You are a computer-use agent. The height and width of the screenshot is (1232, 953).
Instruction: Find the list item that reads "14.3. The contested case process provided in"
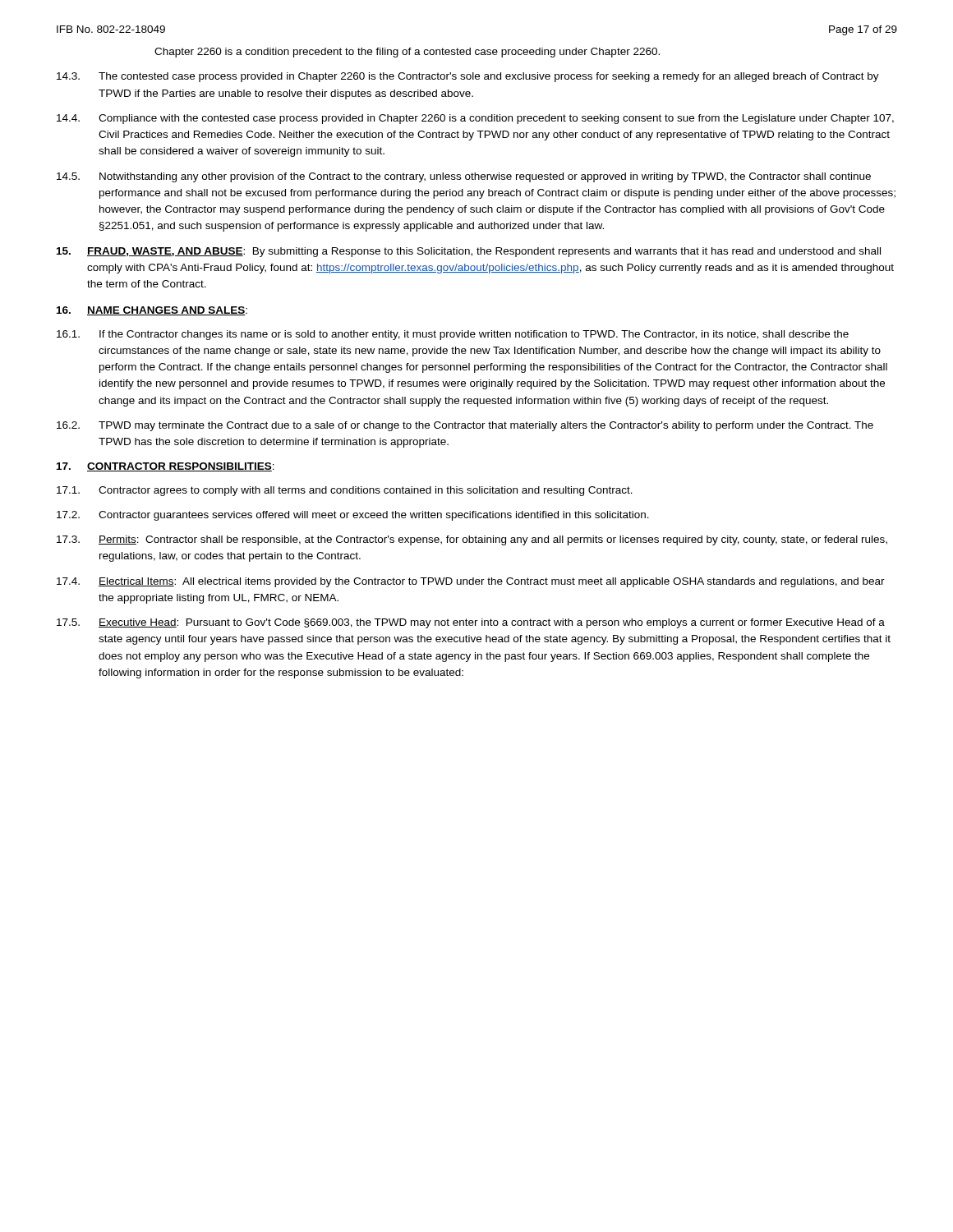point(476,85)
